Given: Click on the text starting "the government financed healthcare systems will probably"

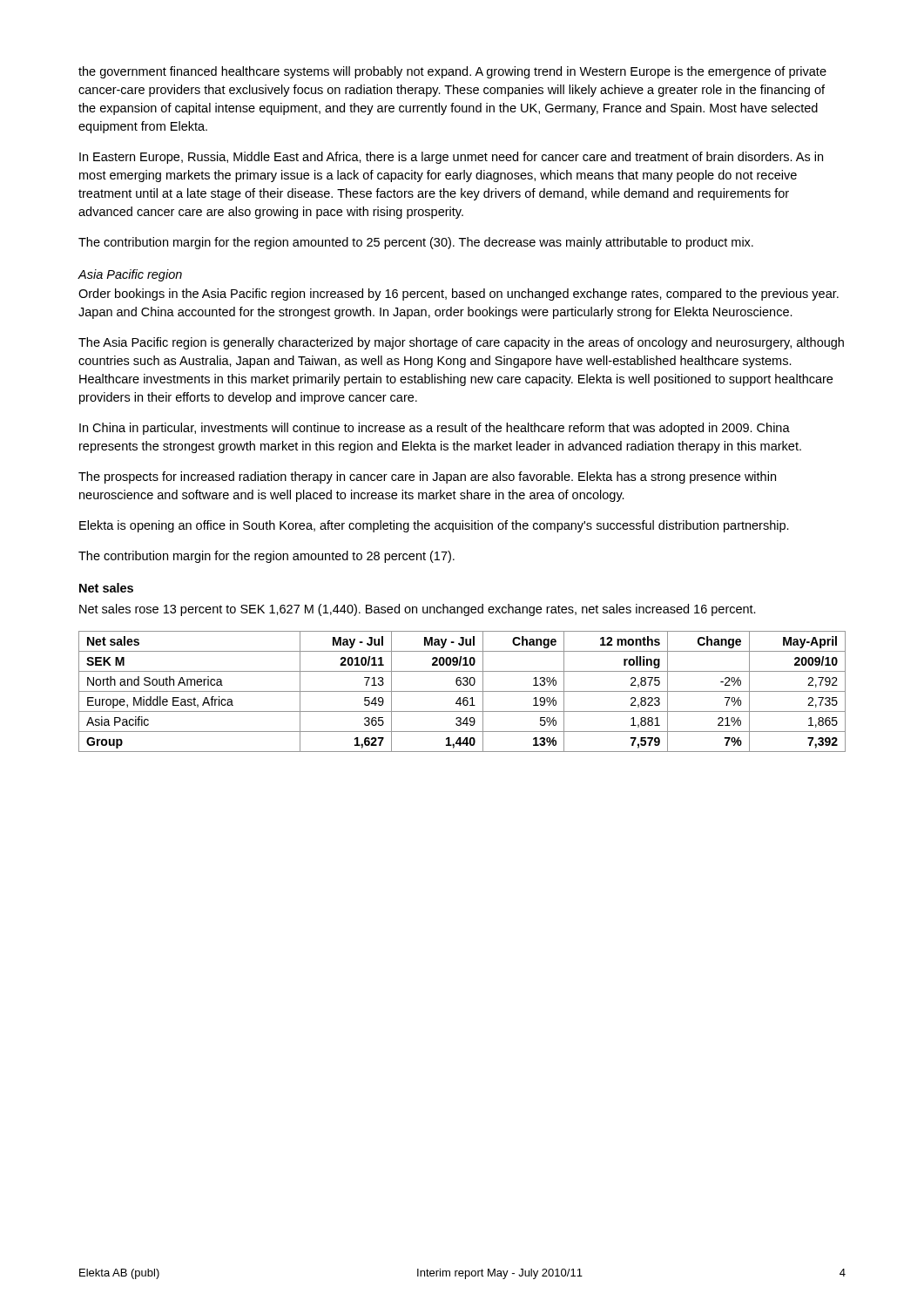Looking at the screenshot, I should pos(452,99).
